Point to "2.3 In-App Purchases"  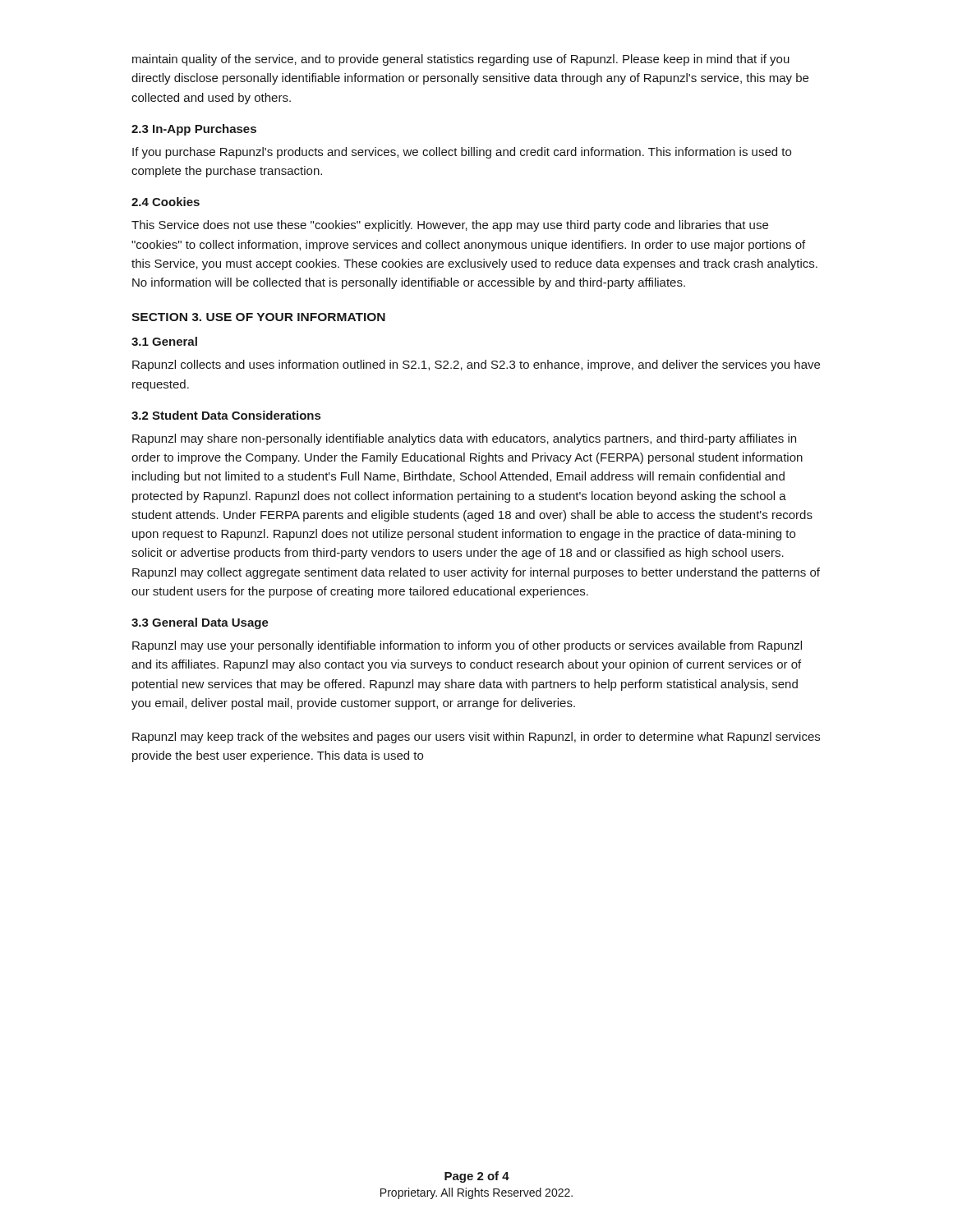[194, 128]
